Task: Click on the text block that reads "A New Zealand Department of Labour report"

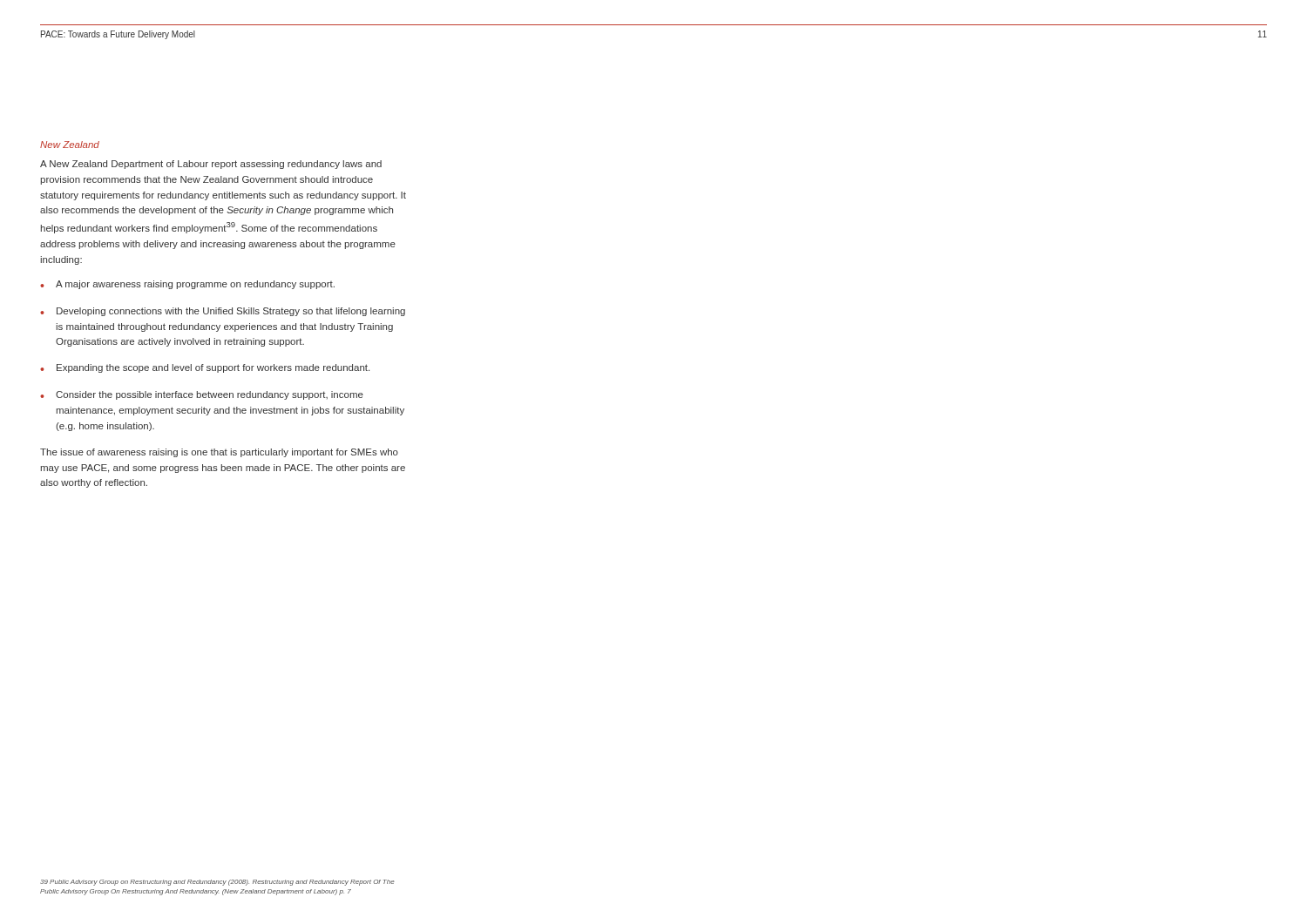Action: point(223,211)
